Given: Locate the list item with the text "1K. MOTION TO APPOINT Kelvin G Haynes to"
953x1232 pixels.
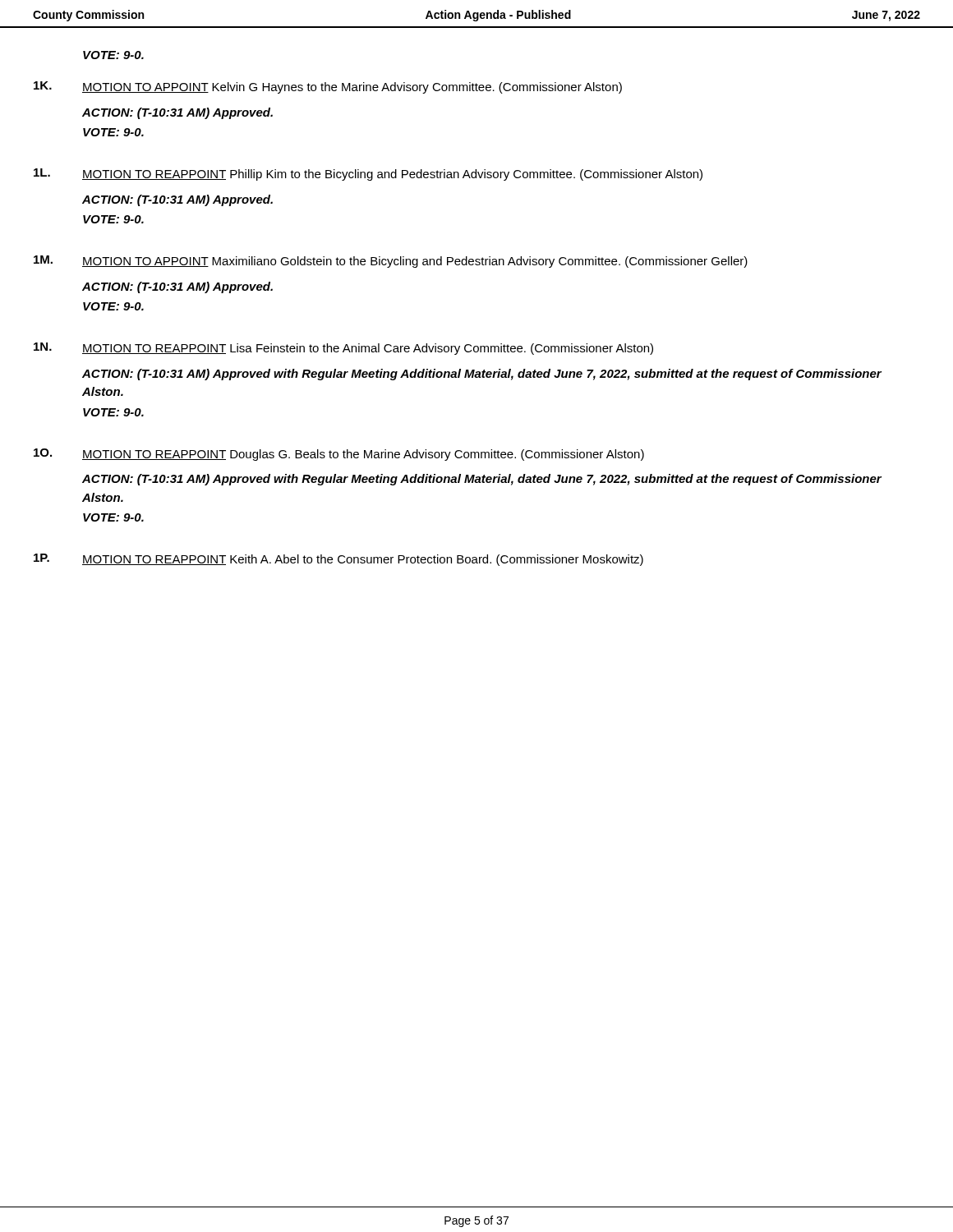Looking at the screenshot, I should (x=328, y=87).
